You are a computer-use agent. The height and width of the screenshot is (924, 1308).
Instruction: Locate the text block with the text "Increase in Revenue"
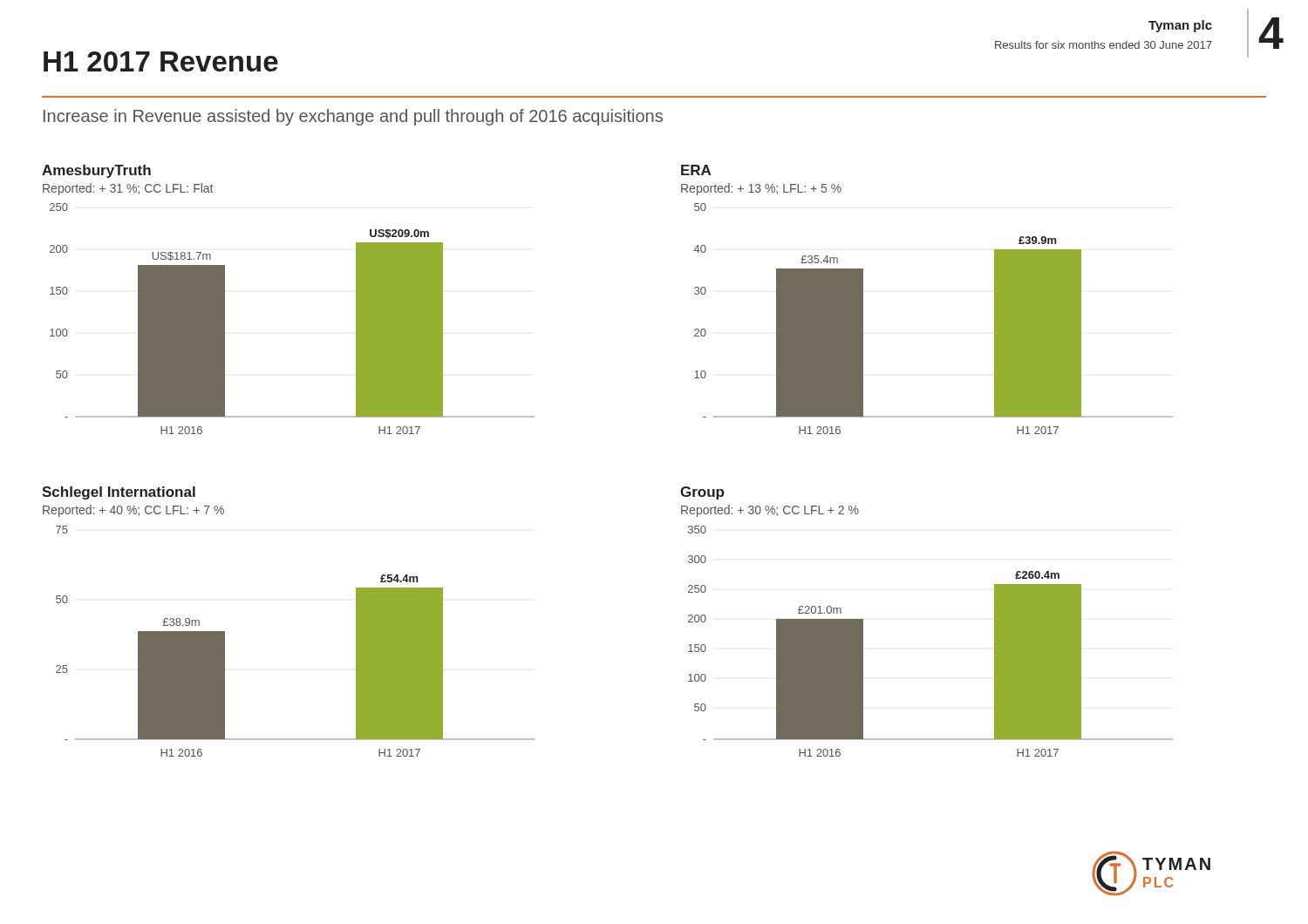point(353,116)
